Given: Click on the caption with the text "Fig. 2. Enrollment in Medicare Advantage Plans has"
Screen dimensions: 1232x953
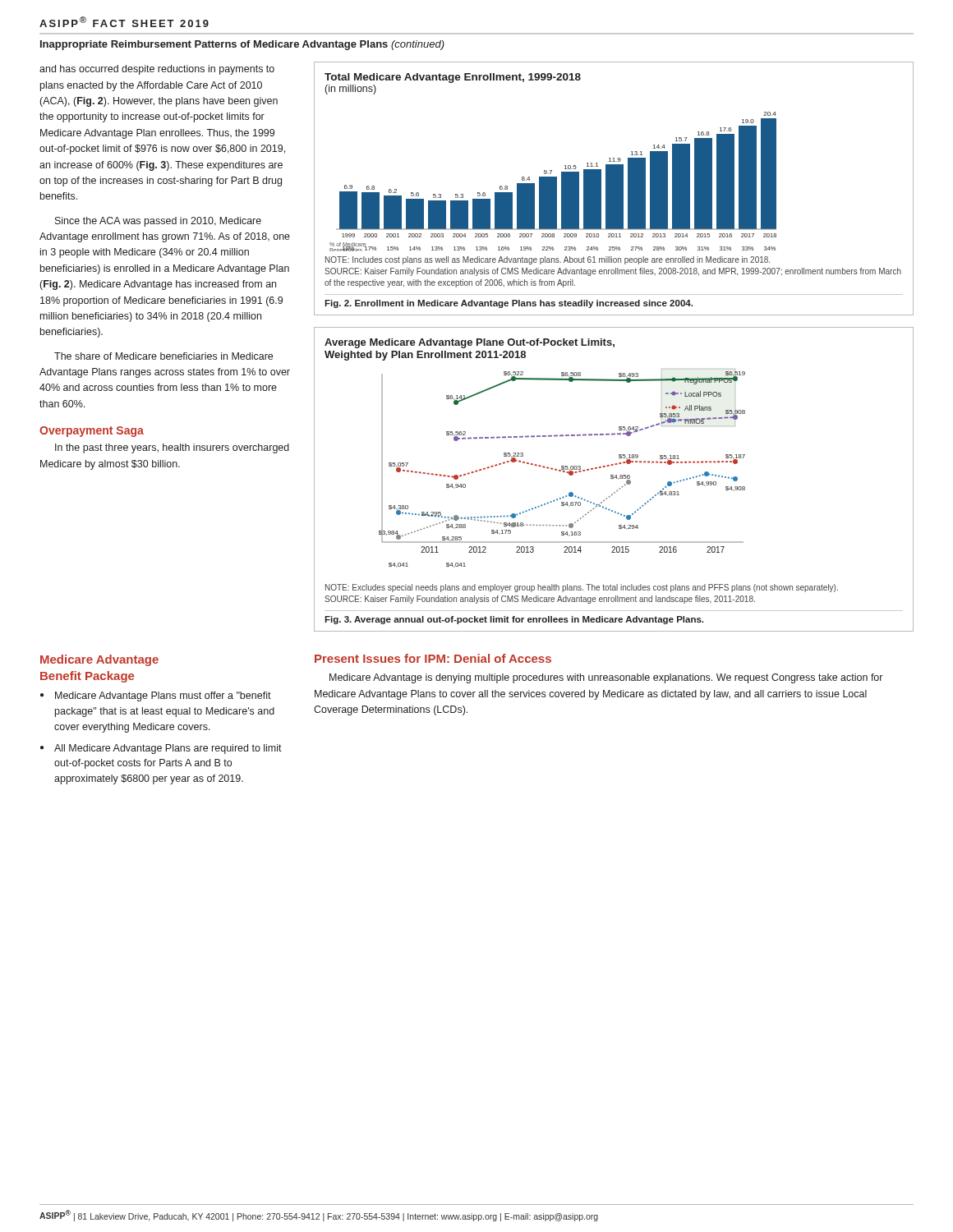Looking at the screenshot, I should click(x=509, y=303).
